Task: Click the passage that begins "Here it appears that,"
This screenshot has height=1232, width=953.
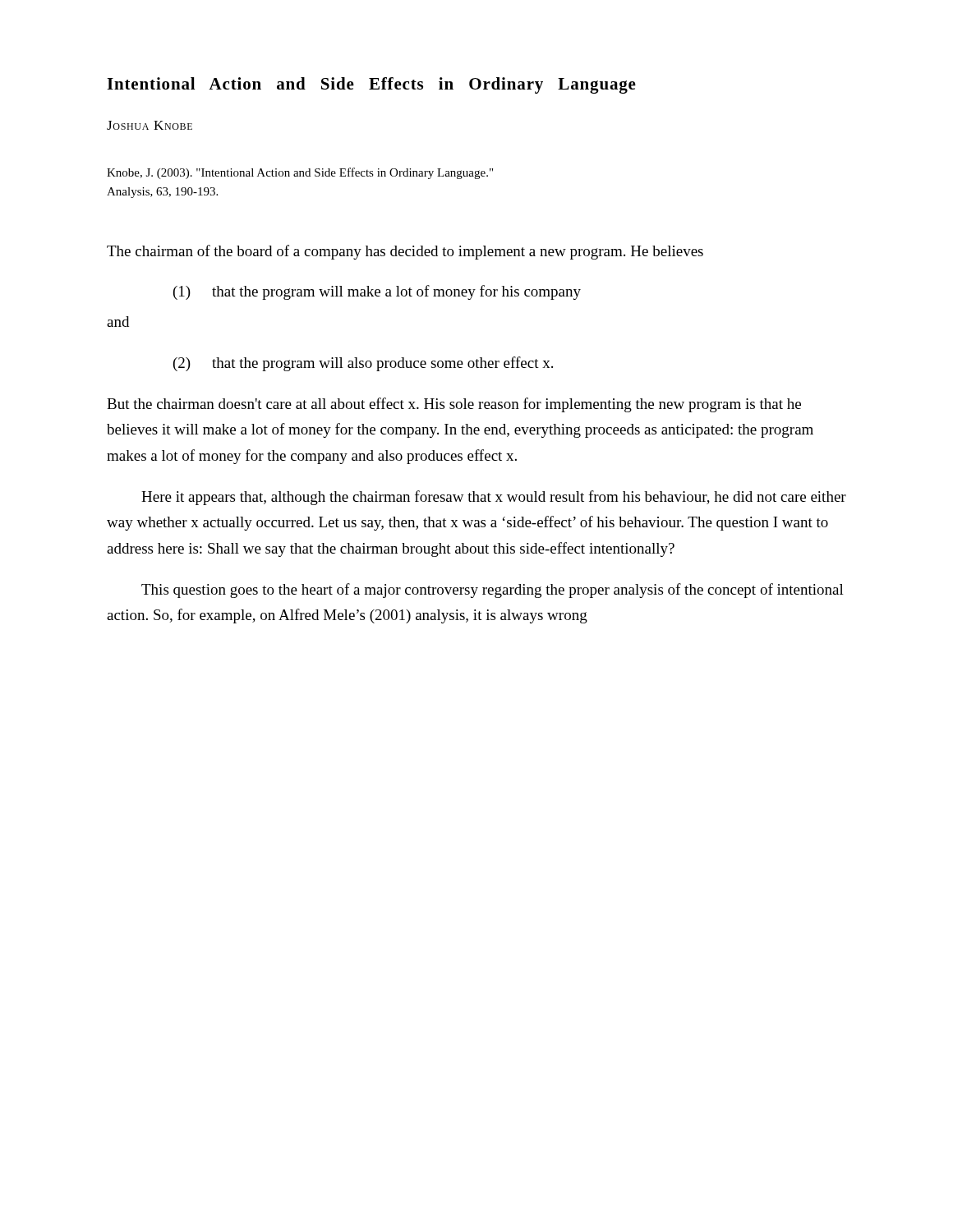Action: point(476,522)
